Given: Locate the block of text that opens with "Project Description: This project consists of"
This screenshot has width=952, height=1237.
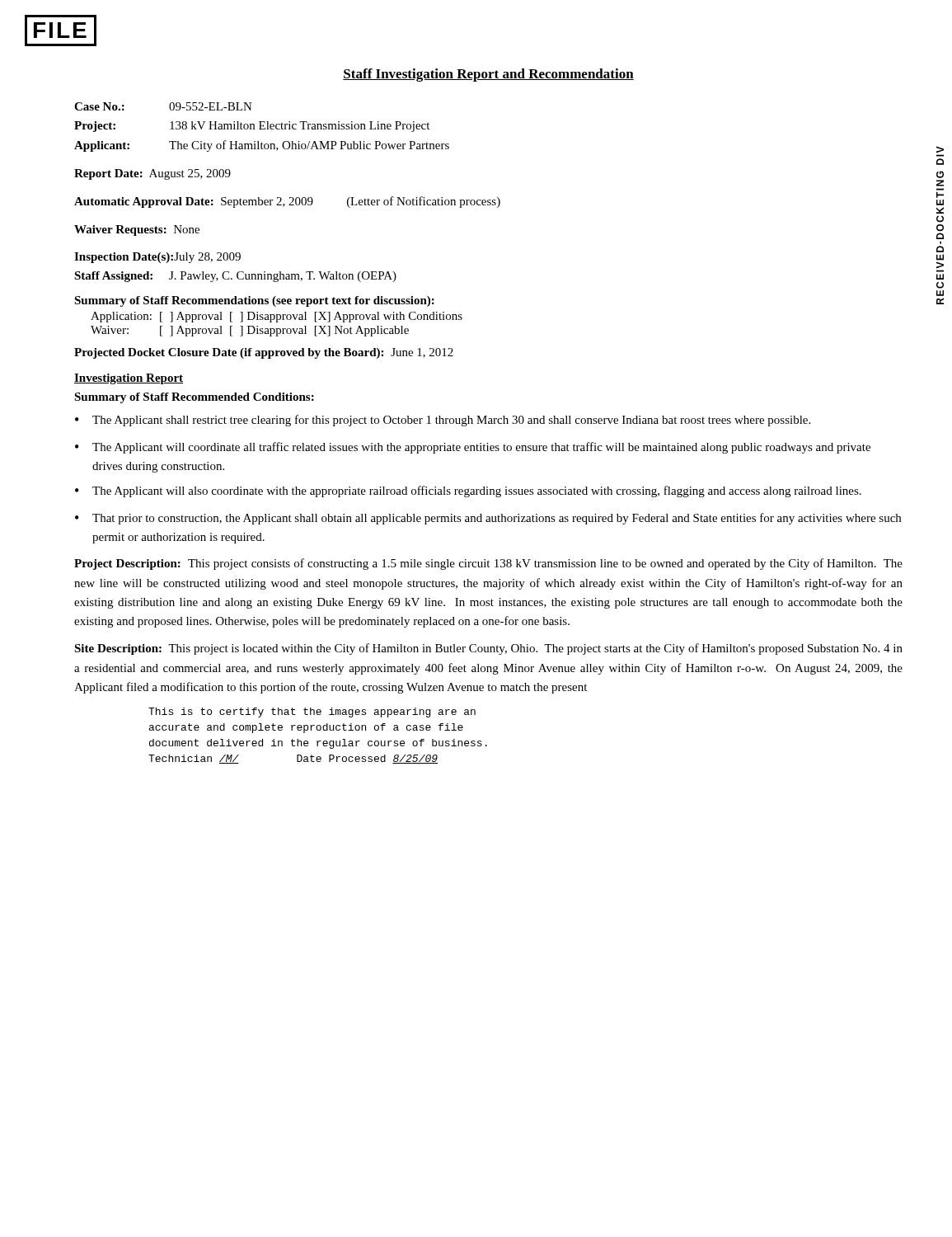Looking at the screenshot, I should point(488,592).
